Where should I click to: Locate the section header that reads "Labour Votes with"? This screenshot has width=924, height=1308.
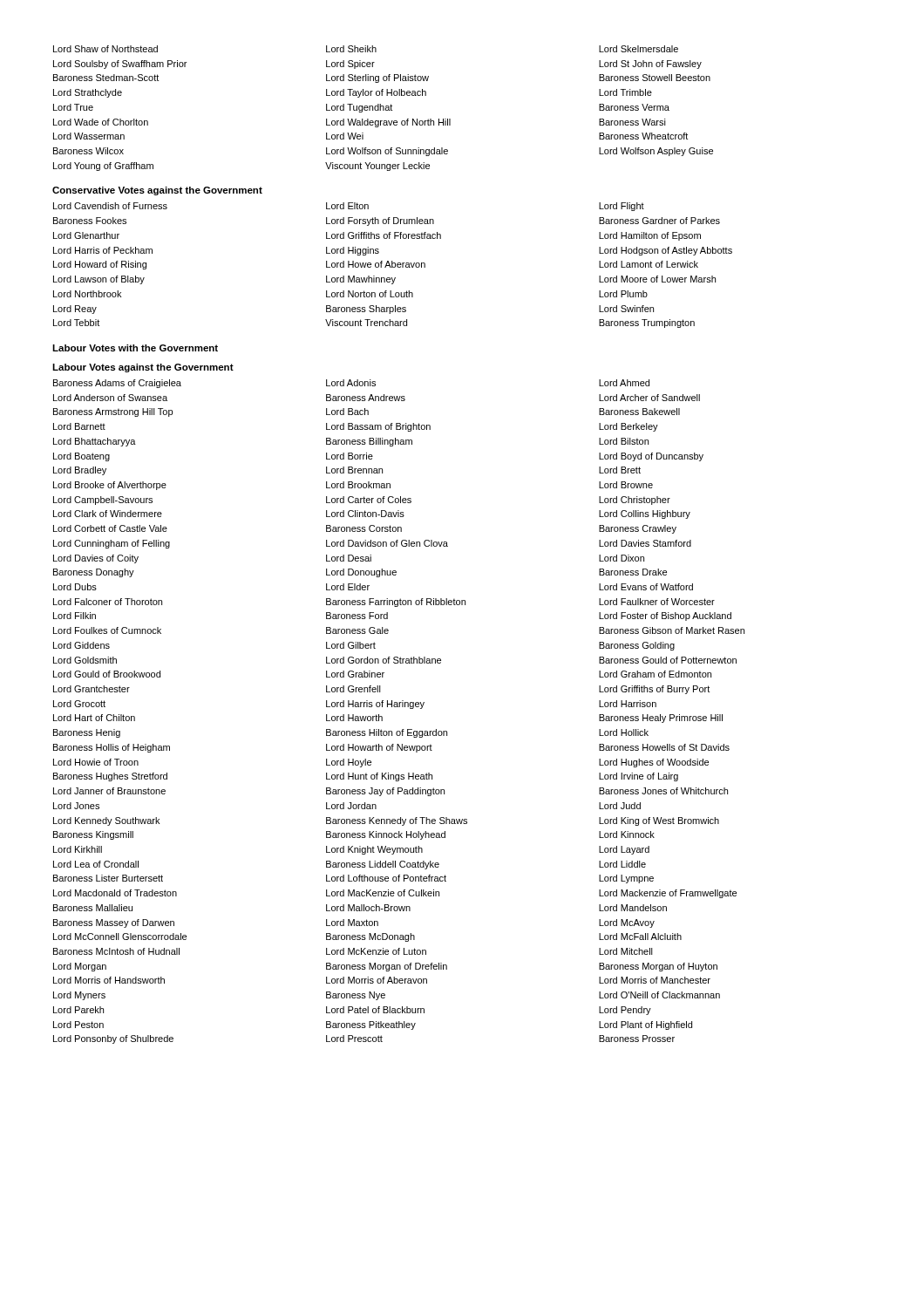tap(135, 348)
